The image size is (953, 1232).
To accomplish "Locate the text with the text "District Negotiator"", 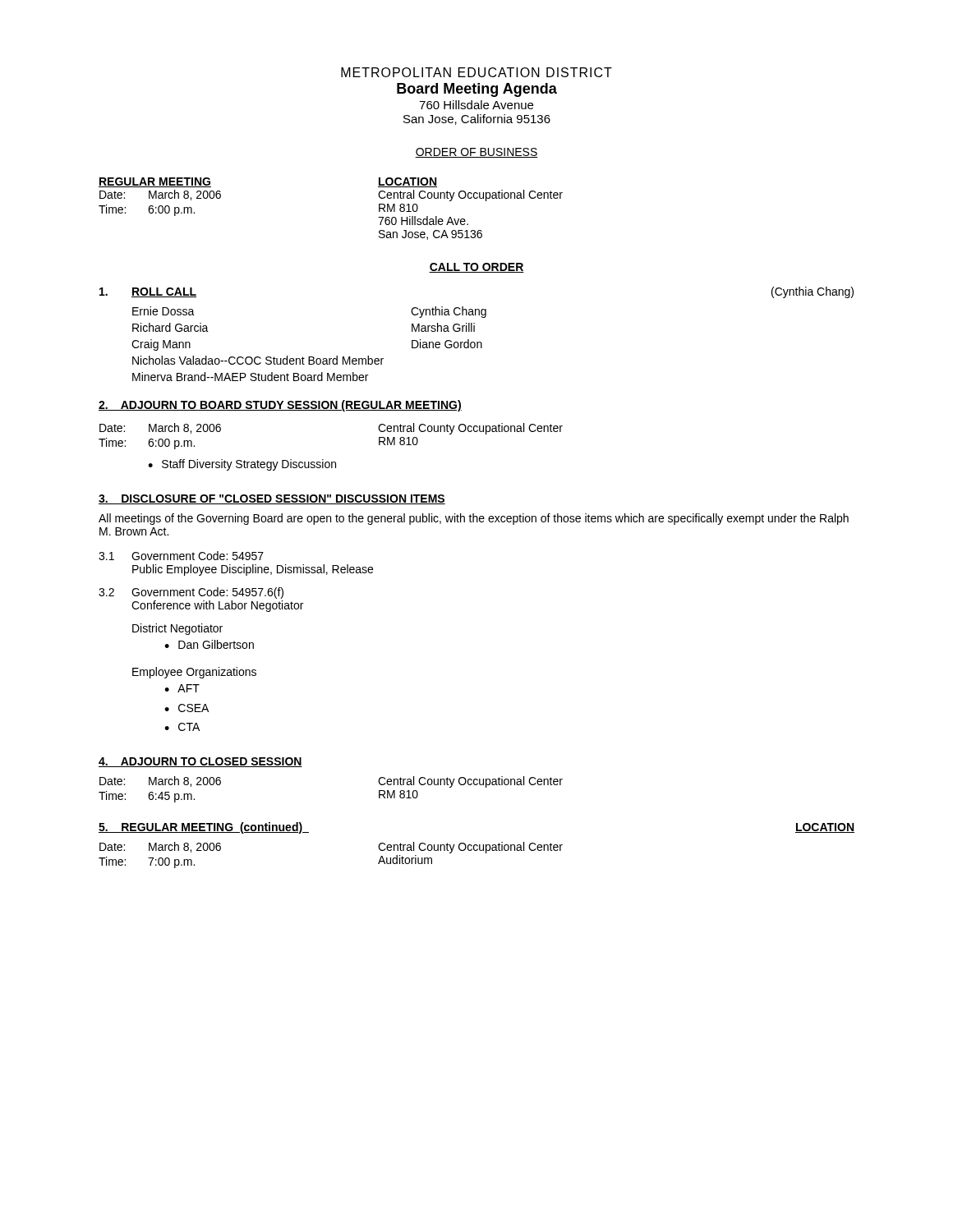I will click(x=177, y=628).
